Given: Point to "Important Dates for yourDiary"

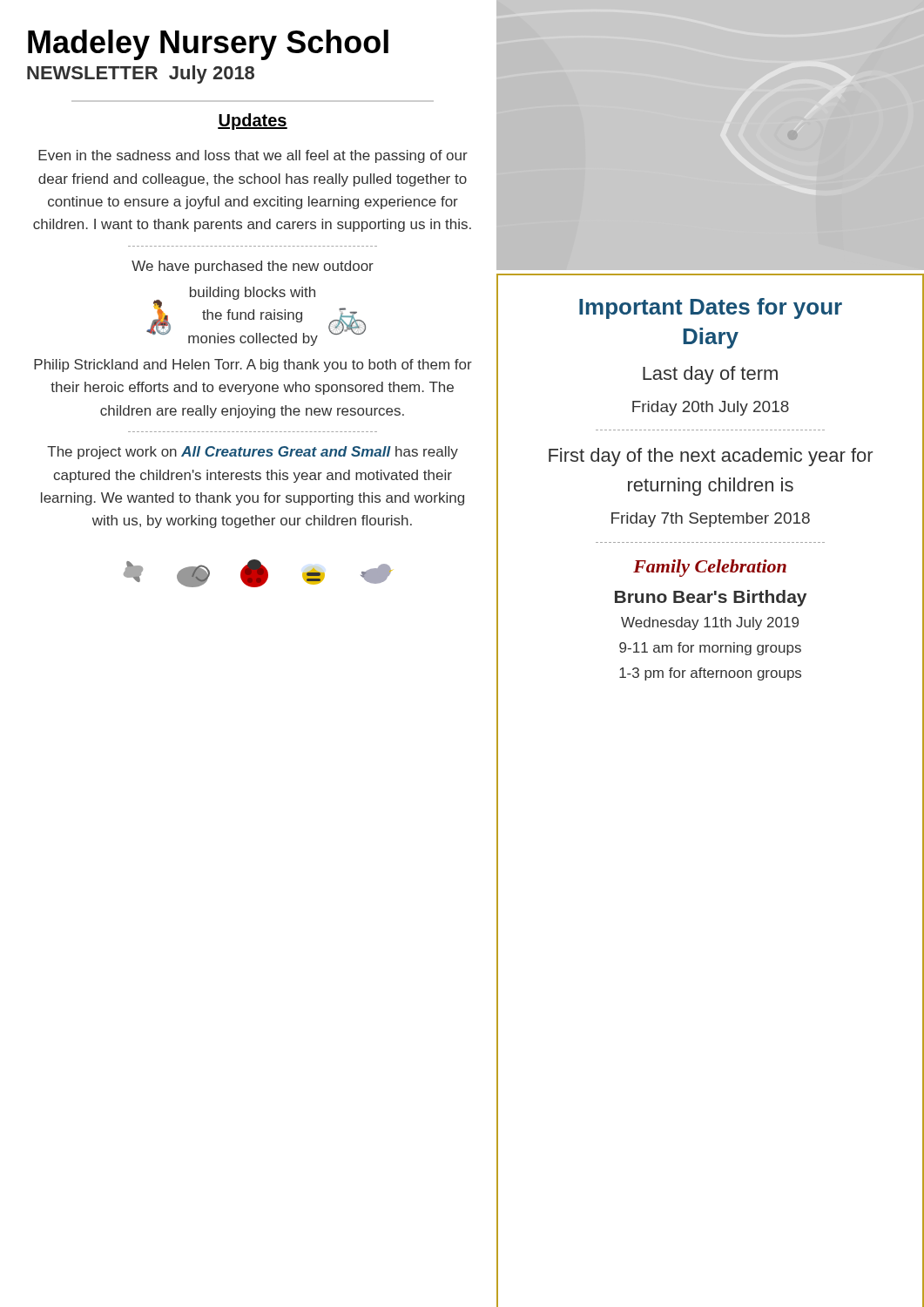Looking at the screenshot, I should [x=710, y=322].
